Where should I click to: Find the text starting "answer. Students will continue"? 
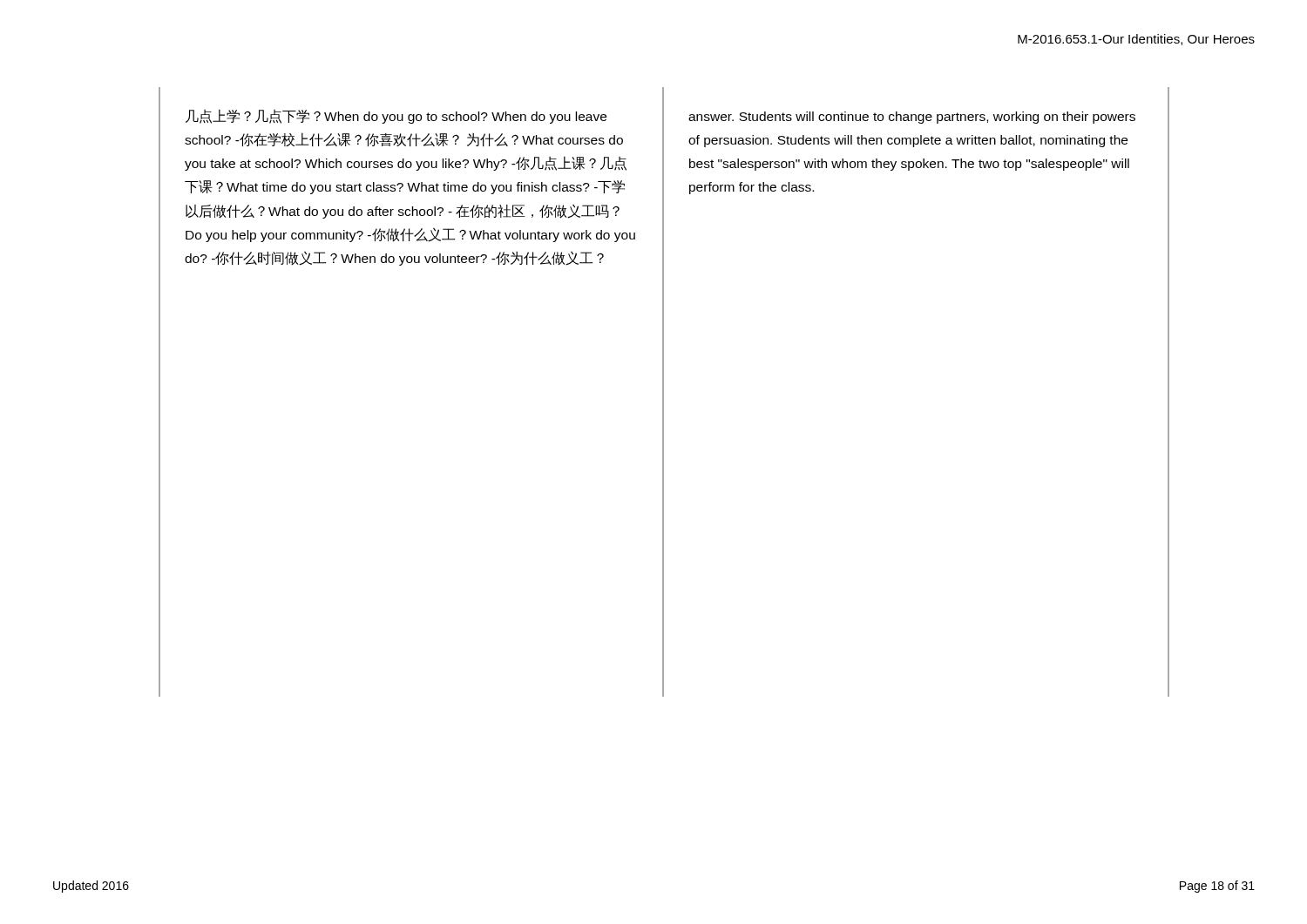pos(912,152)
